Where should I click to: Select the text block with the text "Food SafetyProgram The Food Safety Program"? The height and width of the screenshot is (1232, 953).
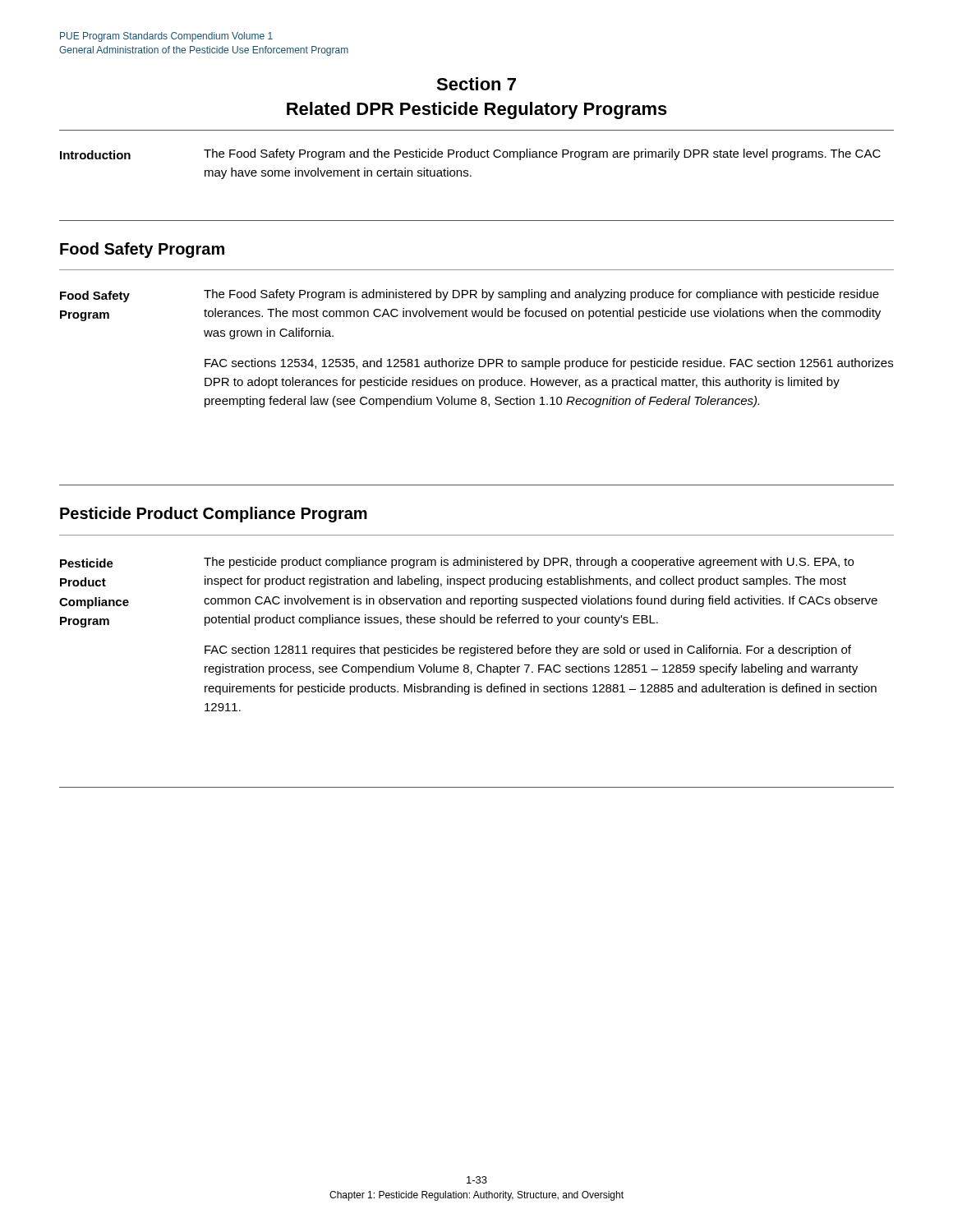click(470, 296)
